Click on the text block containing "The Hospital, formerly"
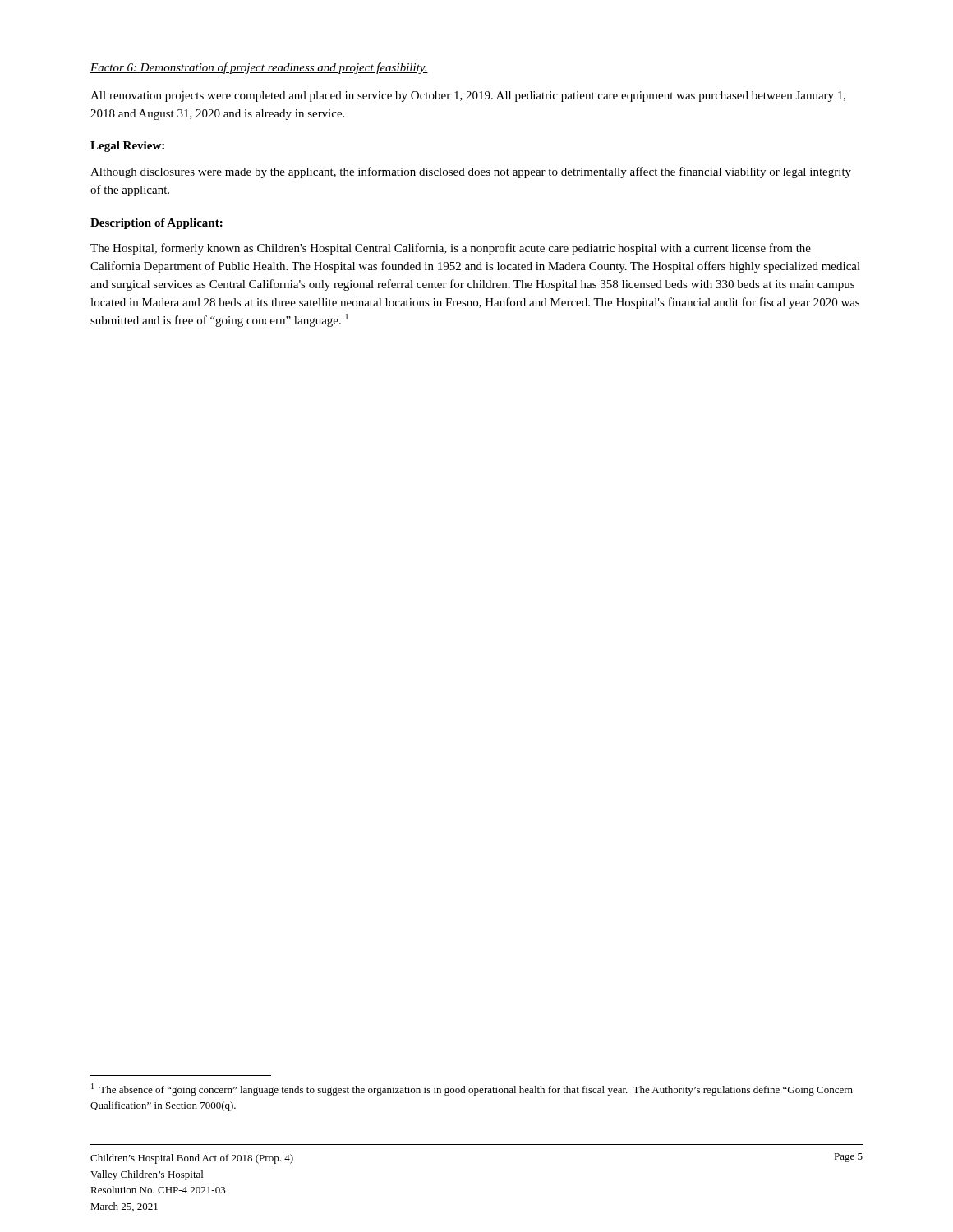The width and height of the screenshot is (953, 1232). [476, 285]
